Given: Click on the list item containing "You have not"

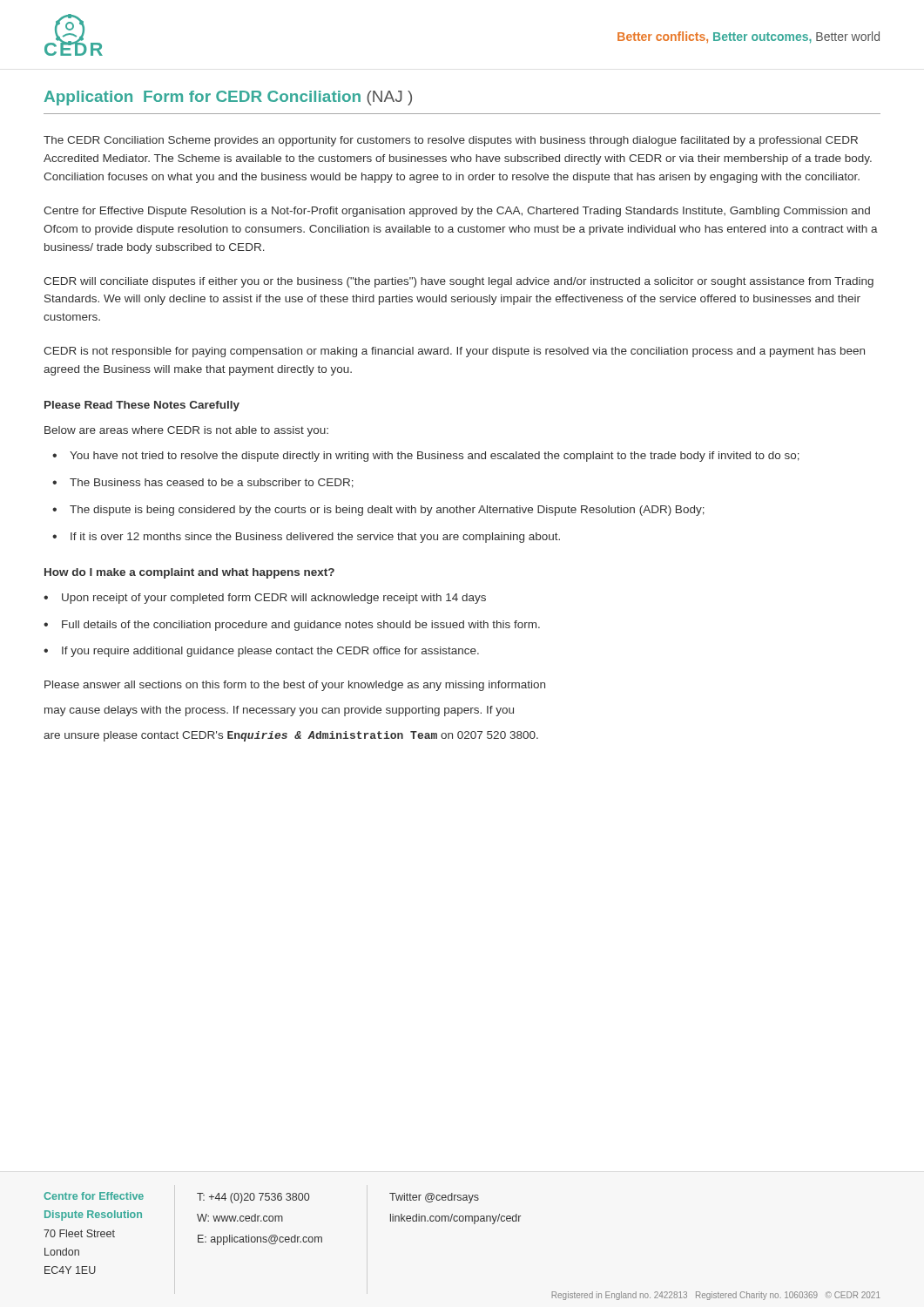Looking at the screenshot, I should (435, 455).
